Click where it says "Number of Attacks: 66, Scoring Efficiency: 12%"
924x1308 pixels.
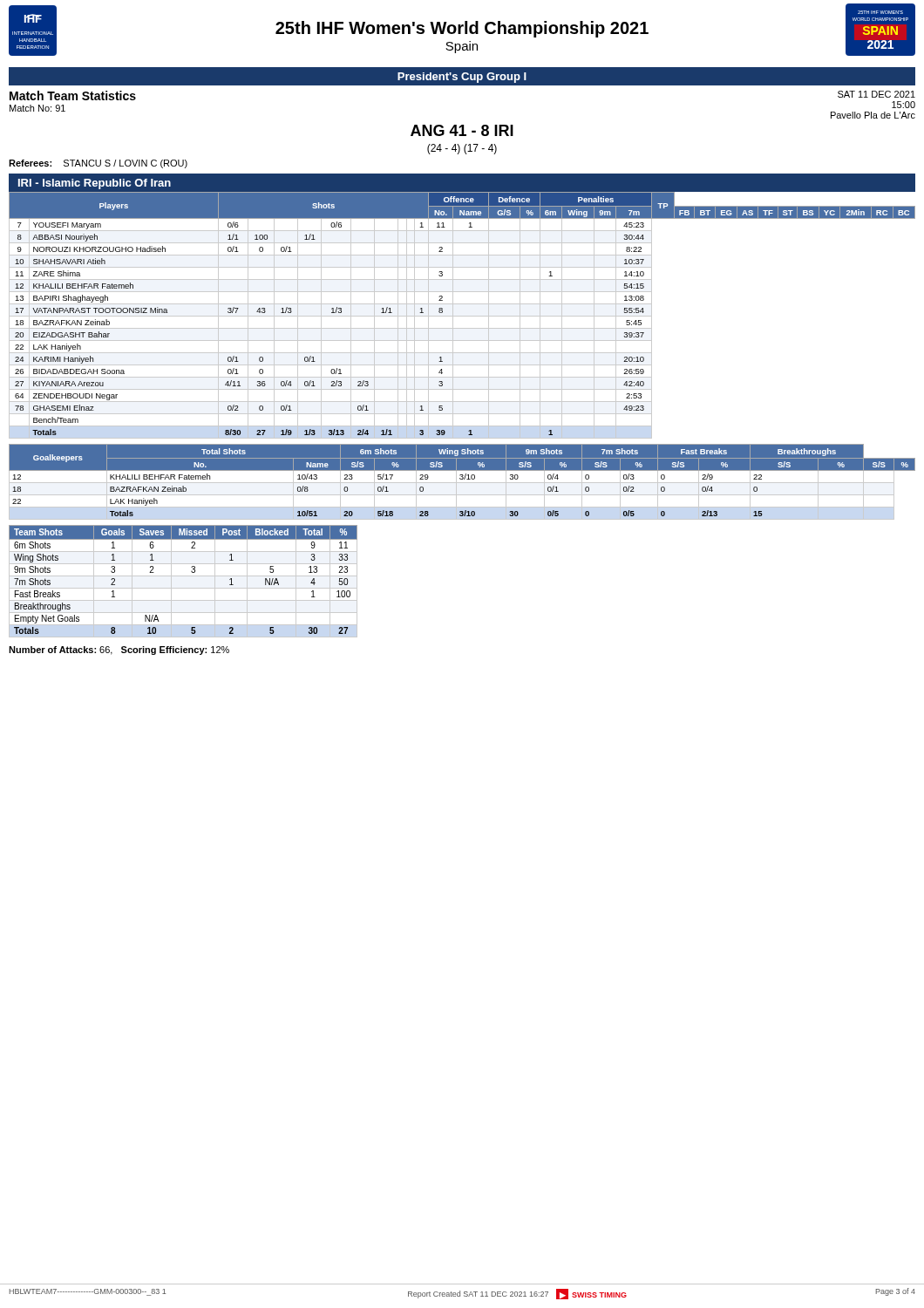pyautogui.click(x=119, y=650)
